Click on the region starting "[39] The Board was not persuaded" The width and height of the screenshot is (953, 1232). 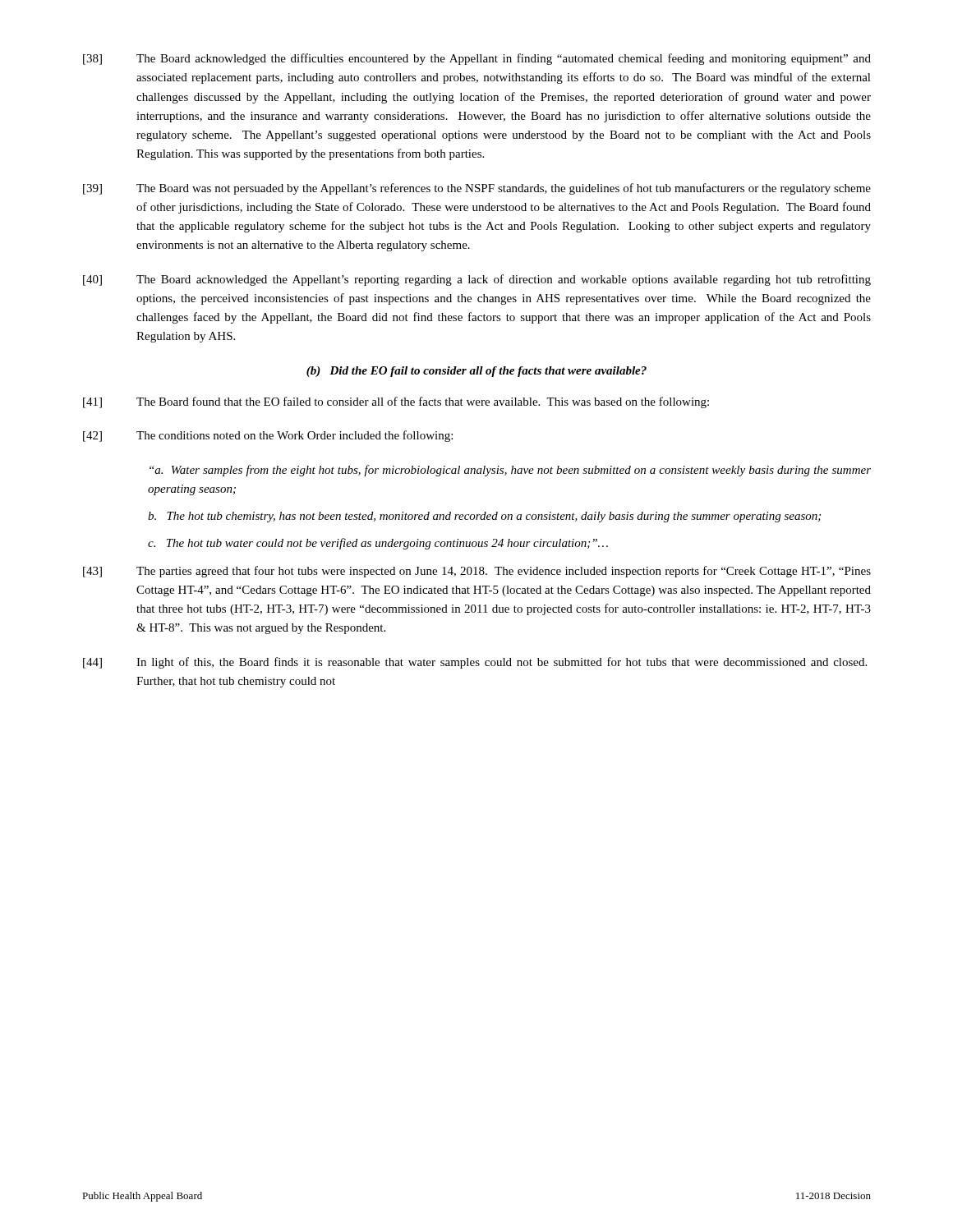tap(476, 217)
